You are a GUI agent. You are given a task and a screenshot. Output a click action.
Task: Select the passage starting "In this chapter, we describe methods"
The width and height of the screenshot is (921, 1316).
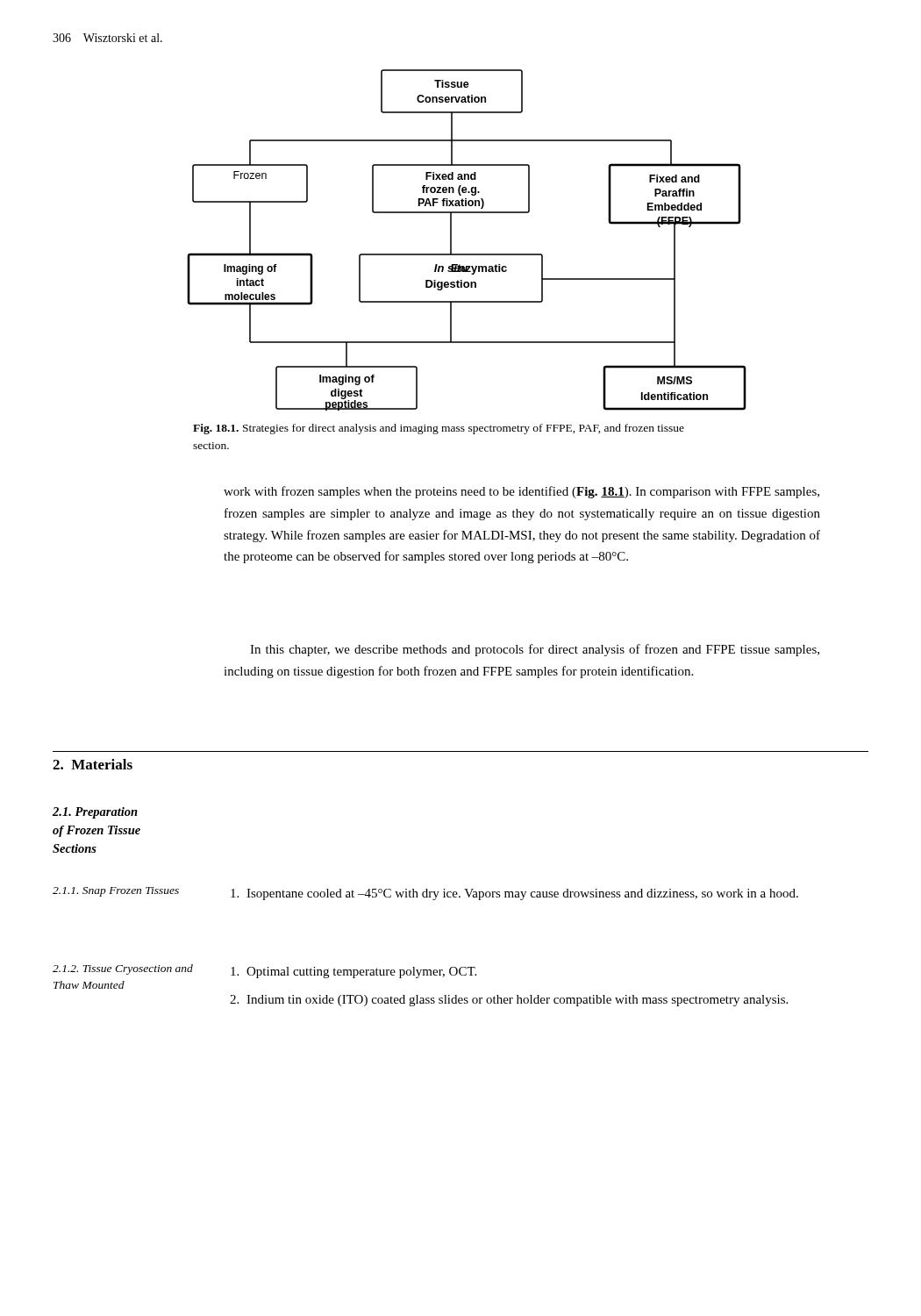click(x=522, y=660)
